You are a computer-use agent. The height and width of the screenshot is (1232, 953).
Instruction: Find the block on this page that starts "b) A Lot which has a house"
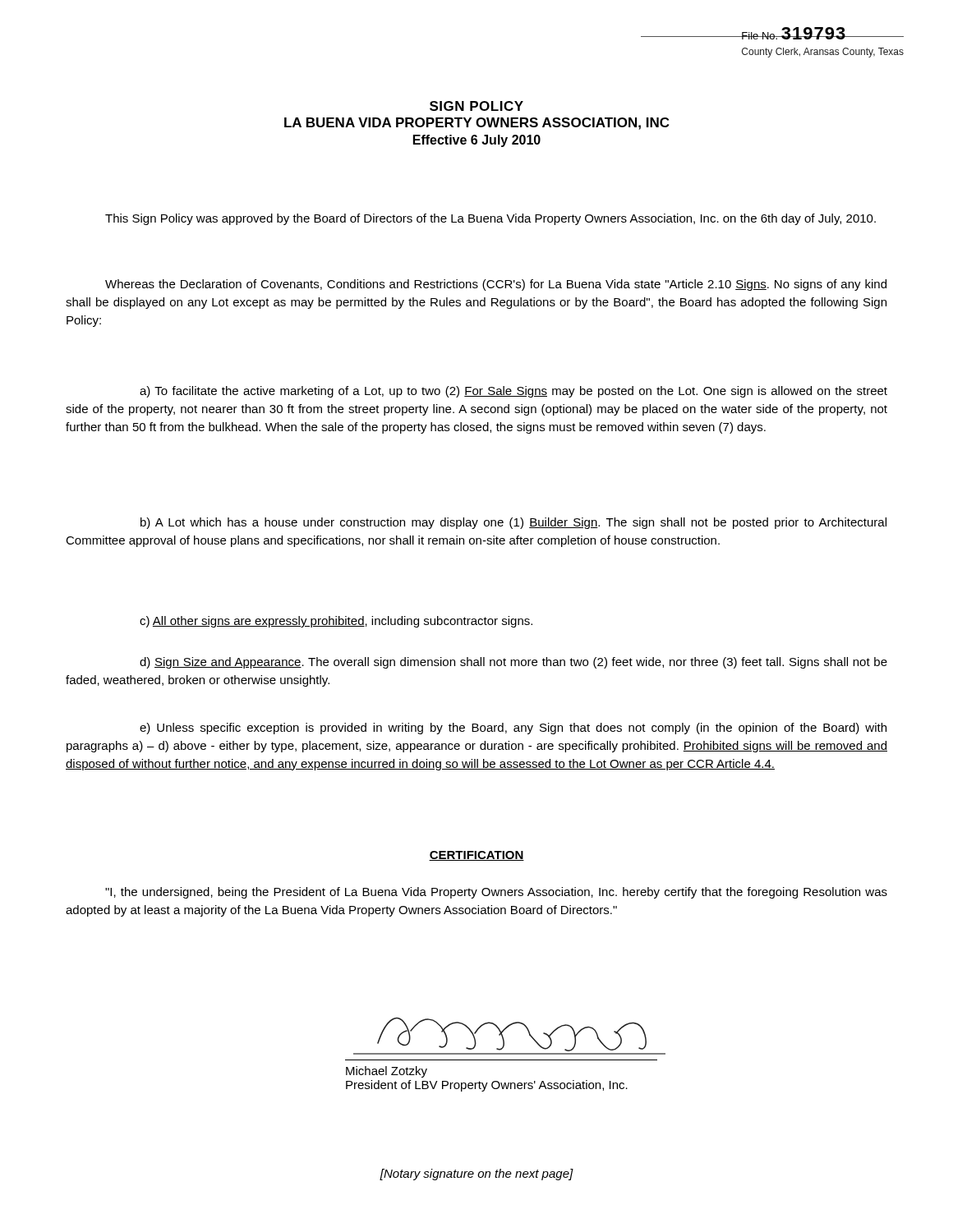[x=476, y=531]
